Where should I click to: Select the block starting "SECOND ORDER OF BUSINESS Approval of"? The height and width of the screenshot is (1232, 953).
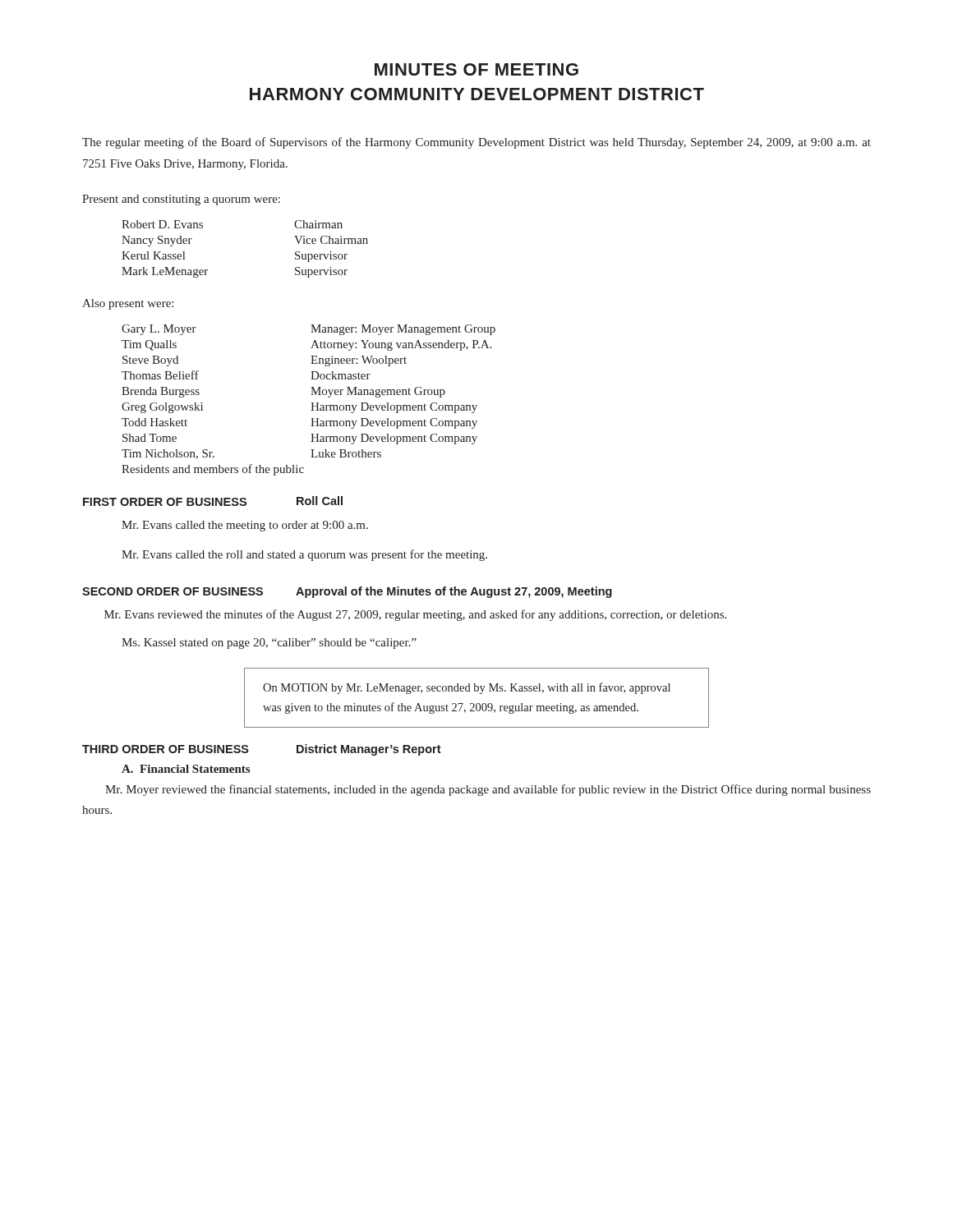tap(476, 592)
